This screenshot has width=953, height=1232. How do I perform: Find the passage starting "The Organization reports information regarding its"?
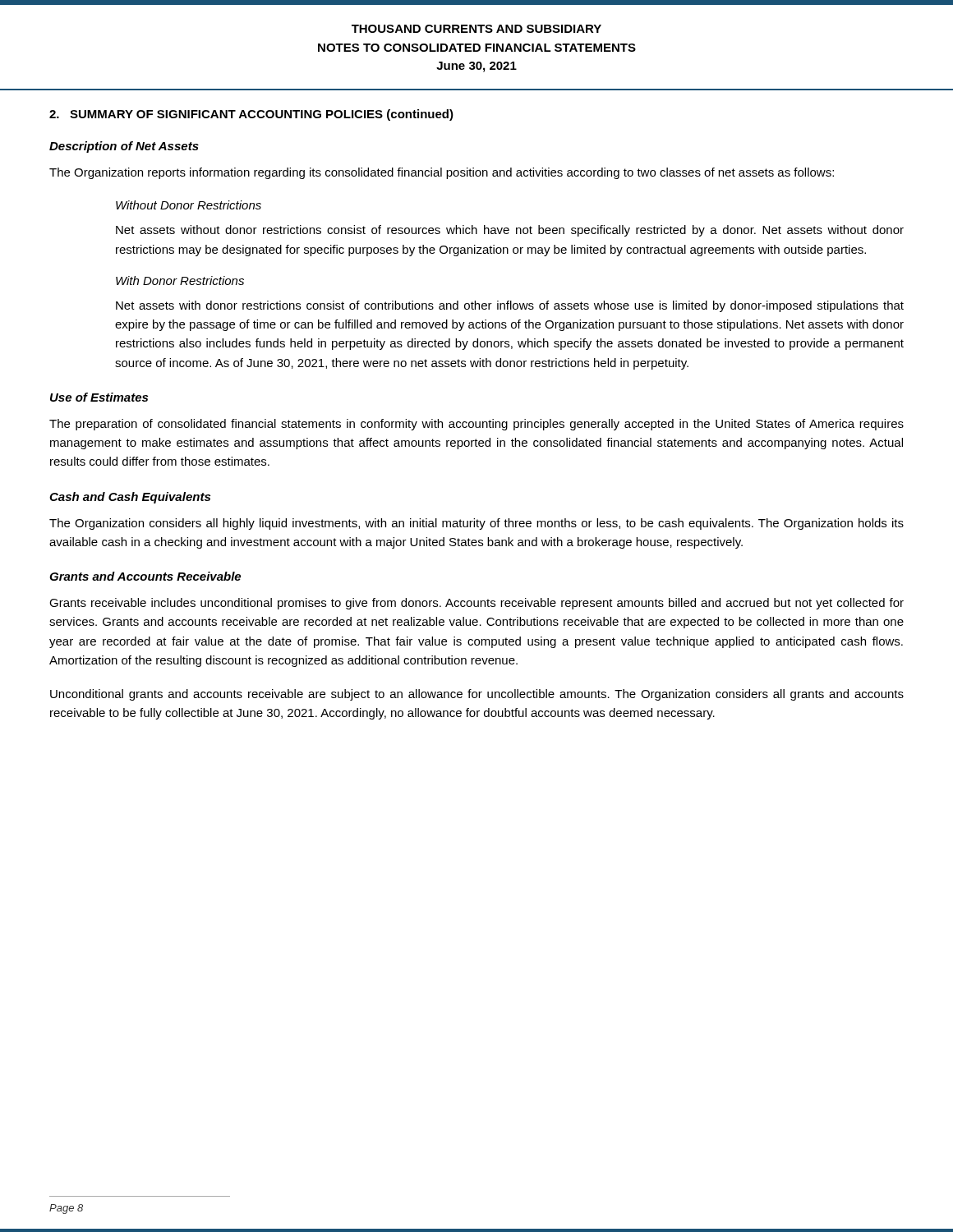pos(442,172)
